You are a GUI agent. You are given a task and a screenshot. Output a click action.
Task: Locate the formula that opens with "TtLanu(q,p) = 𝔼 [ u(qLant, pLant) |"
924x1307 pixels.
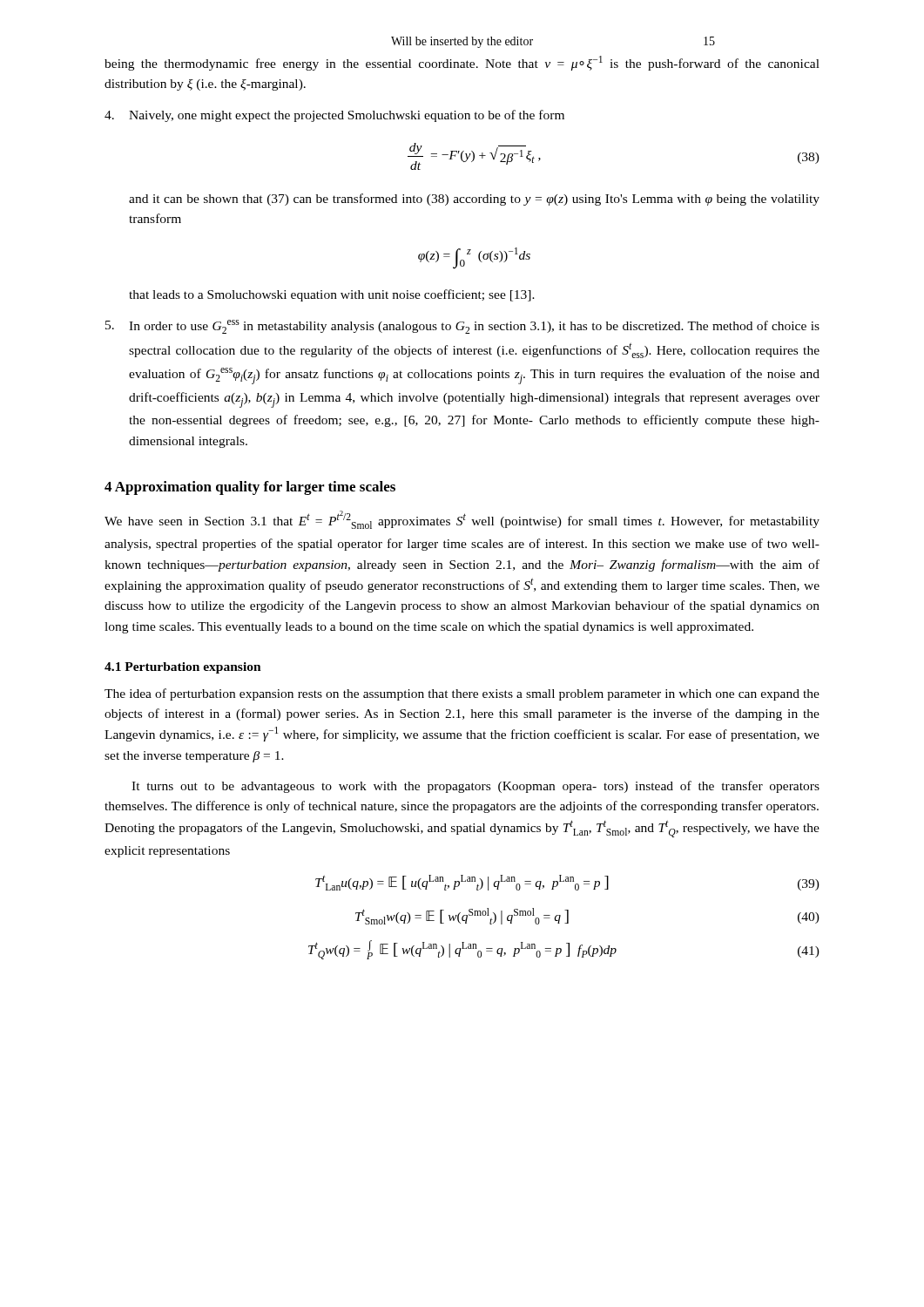462,883
